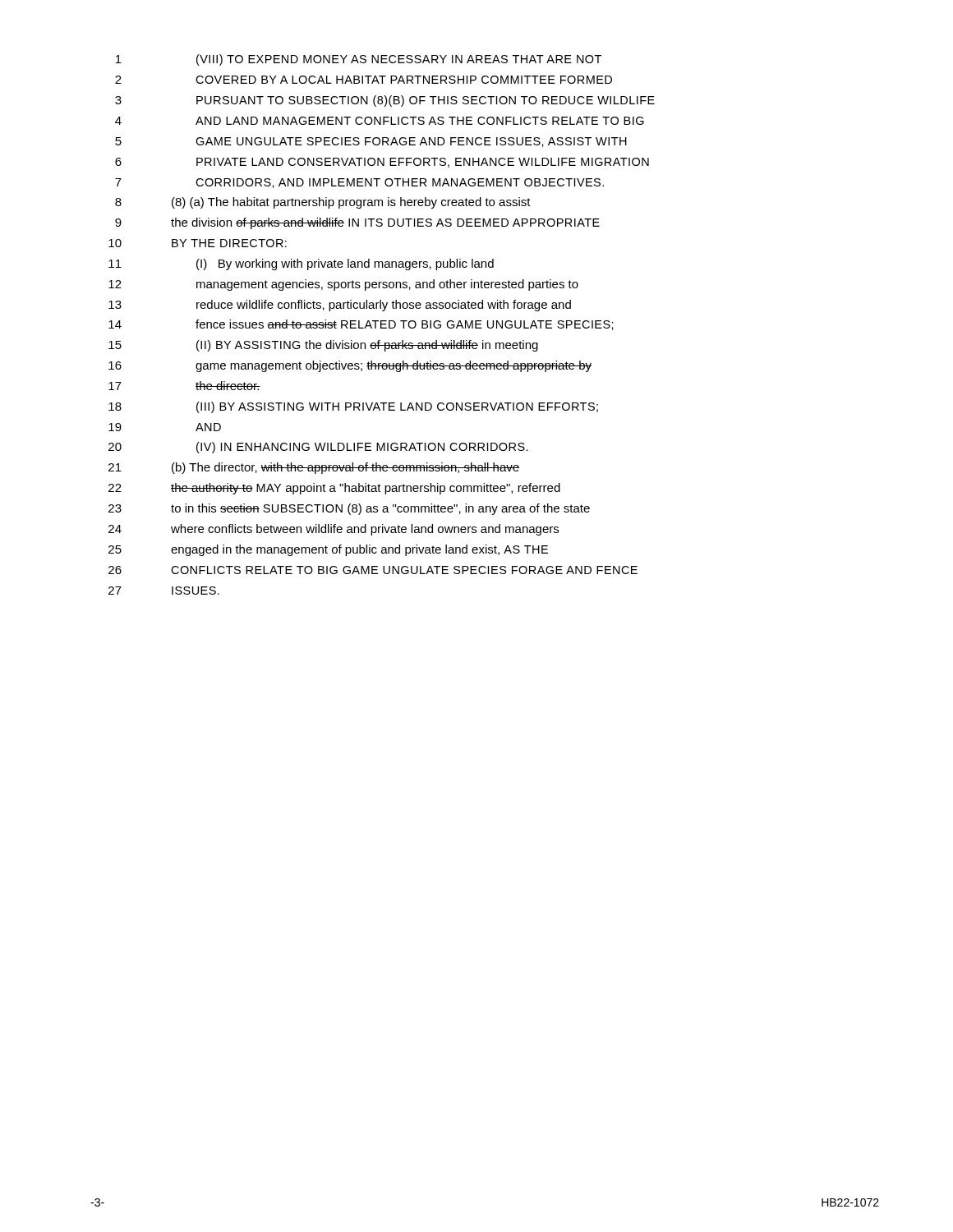Click on the block starting "20 (IV) In enhancing wildlife migration corridors."
Viewport: 953px width, 1232px height.
(x=485, y=448)
